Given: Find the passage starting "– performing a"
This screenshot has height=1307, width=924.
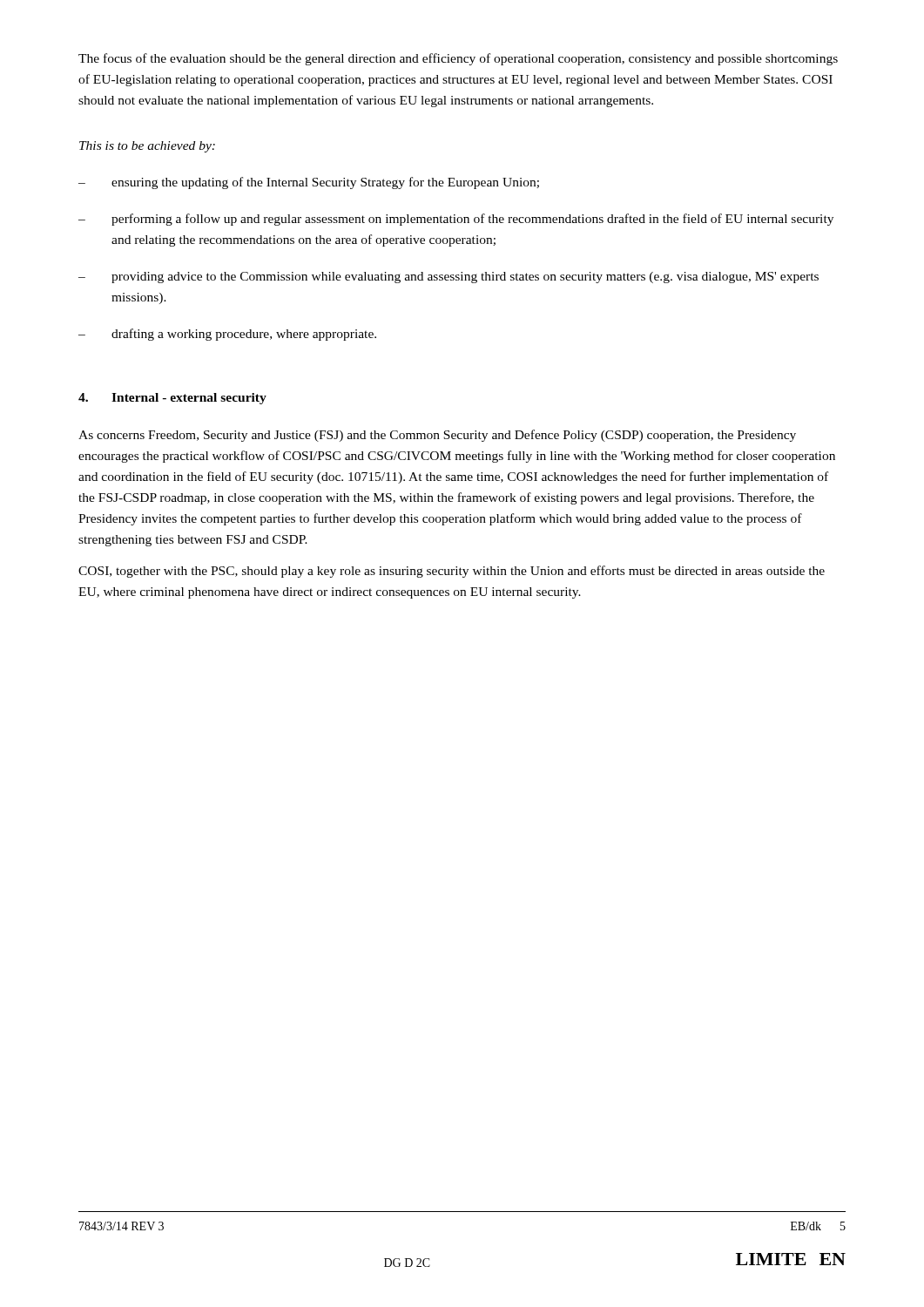Looking at the screenshot, I should 462,229.
